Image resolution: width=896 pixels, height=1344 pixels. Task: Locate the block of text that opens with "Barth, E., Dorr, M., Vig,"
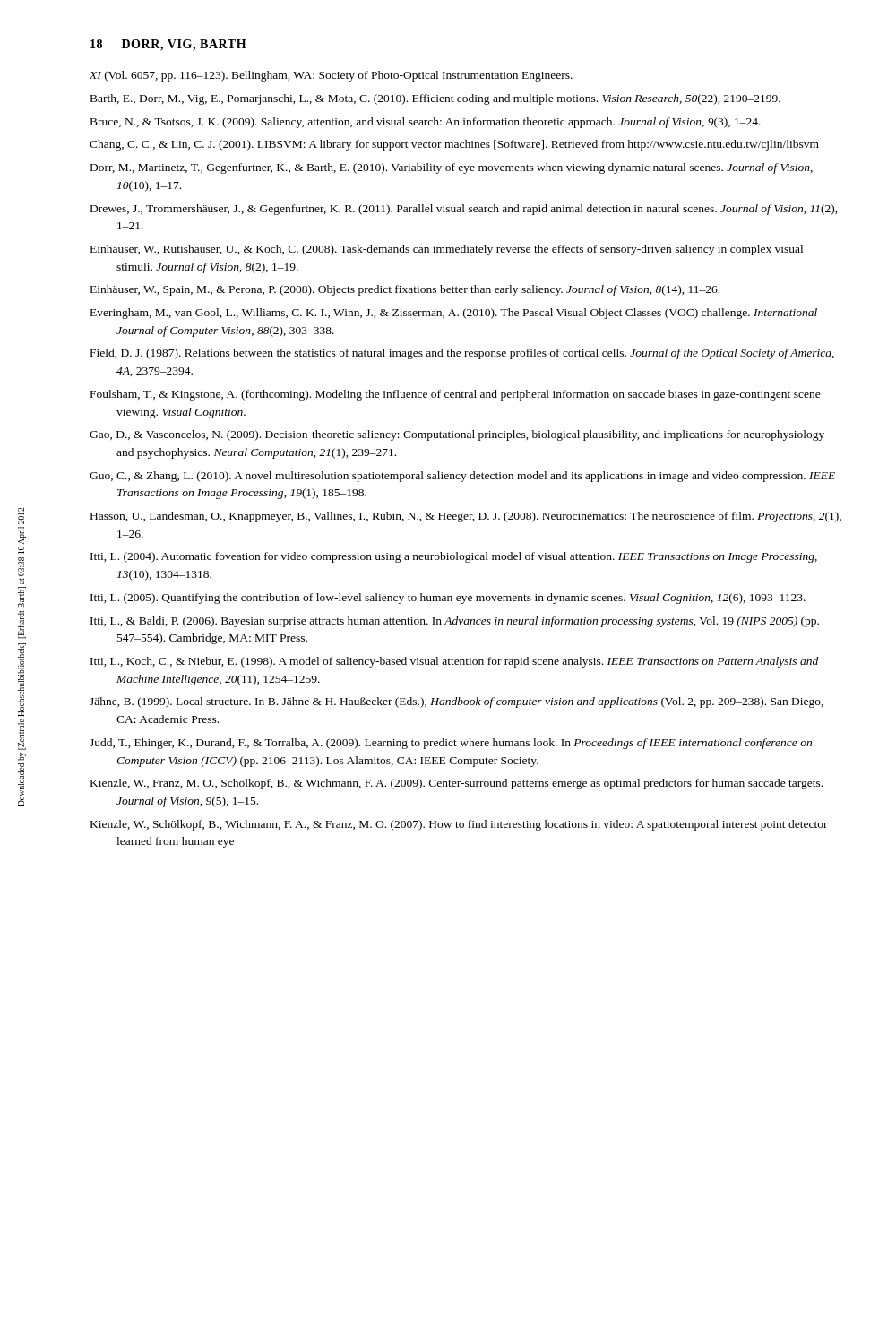coord(435,98)
